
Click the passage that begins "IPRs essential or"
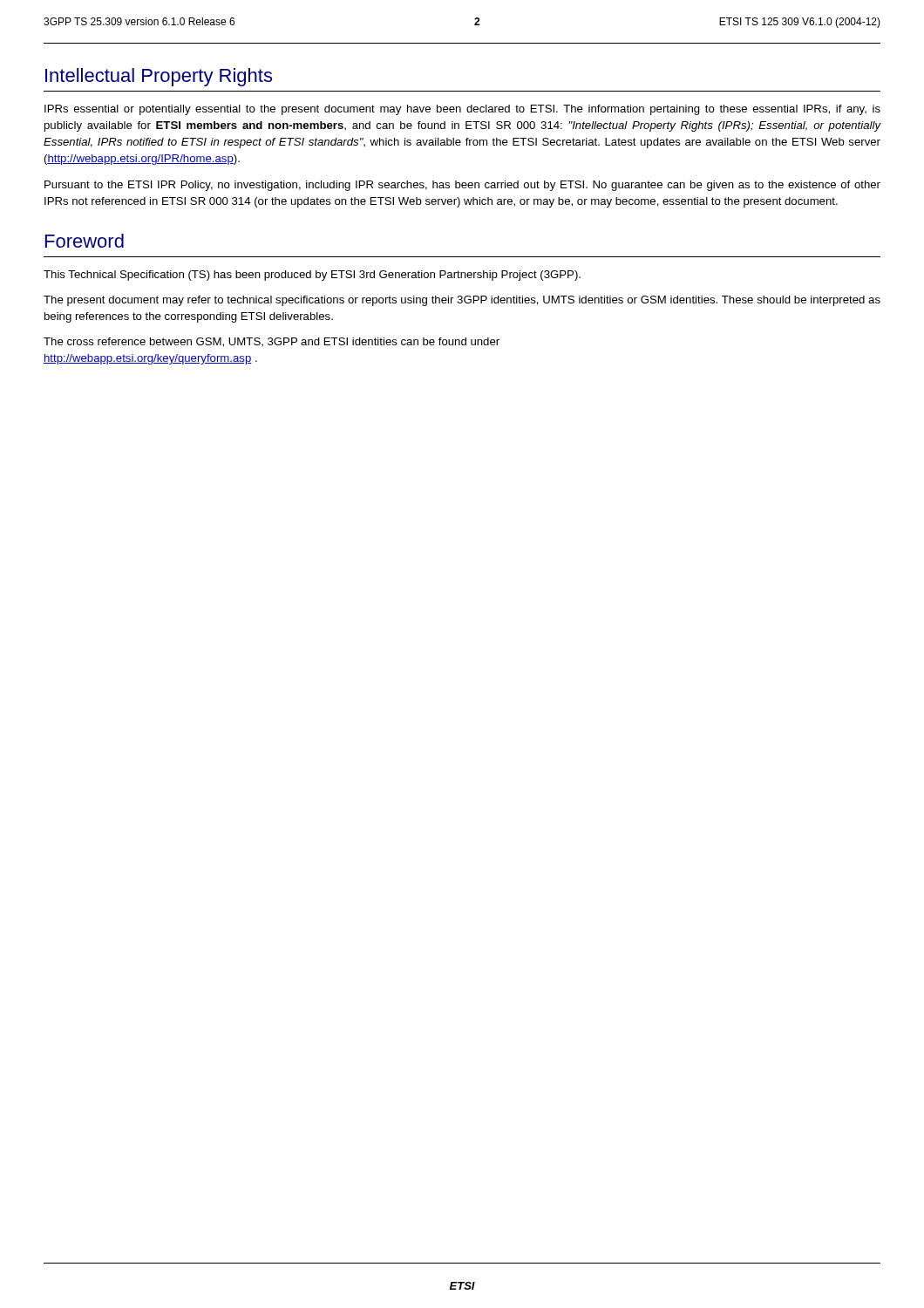coord(462,134)
